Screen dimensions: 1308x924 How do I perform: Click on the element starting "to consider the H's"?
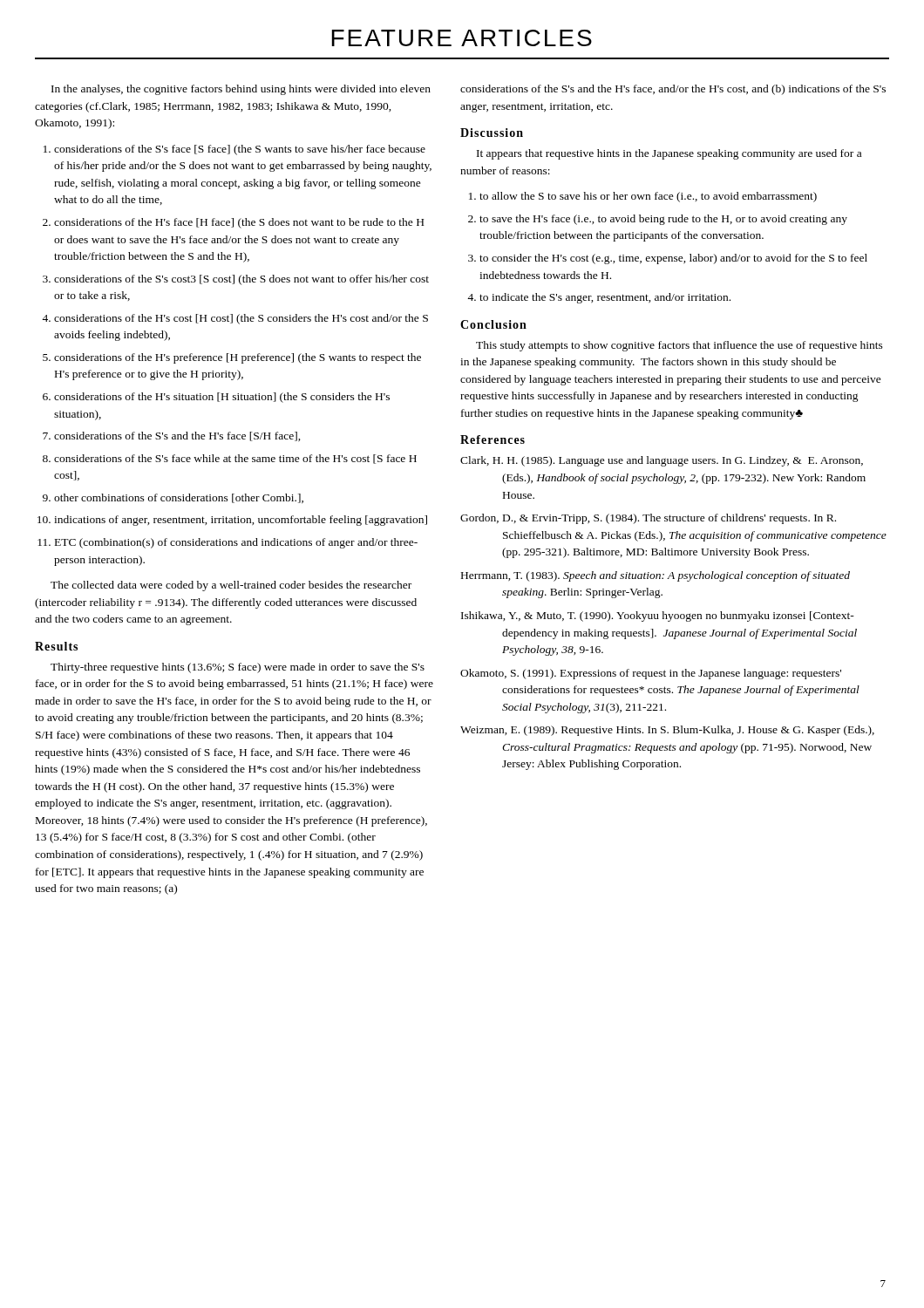tap(674, 266)
